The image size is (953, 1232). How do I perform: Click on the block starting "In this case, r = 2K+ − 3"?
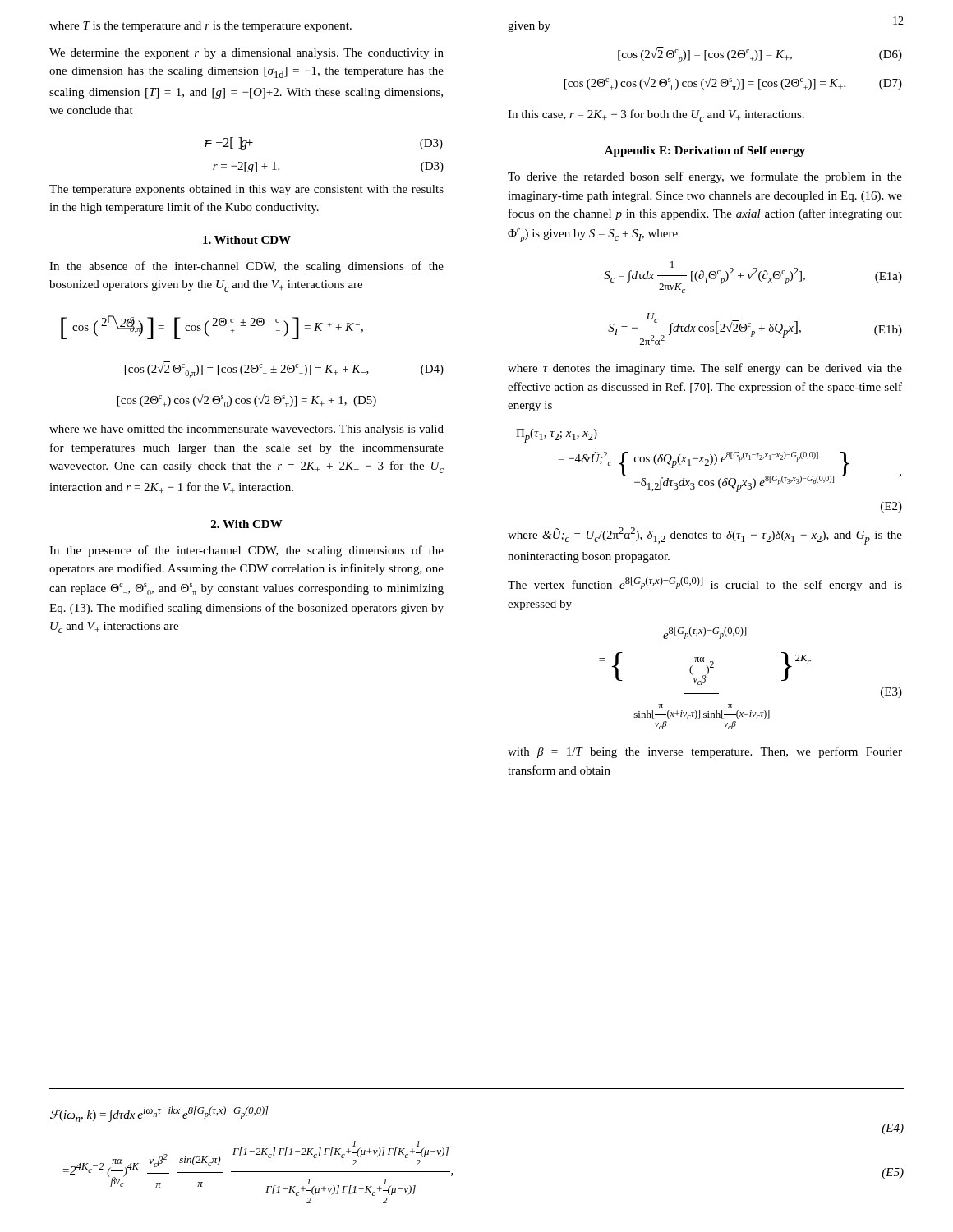tap(705, 115)
